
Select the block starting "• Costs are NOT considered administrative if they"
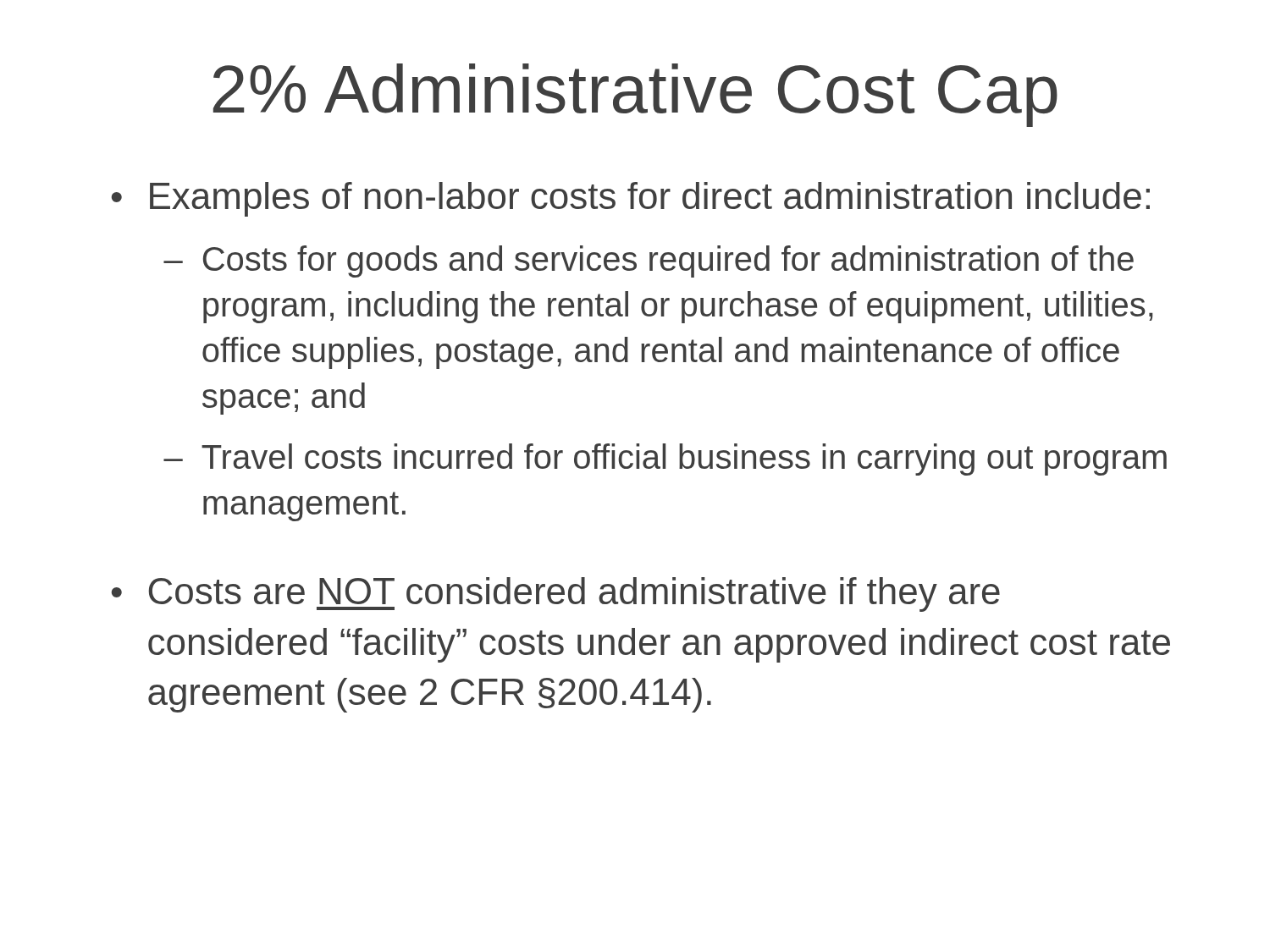pyautogui.click(x=652, y=642)
